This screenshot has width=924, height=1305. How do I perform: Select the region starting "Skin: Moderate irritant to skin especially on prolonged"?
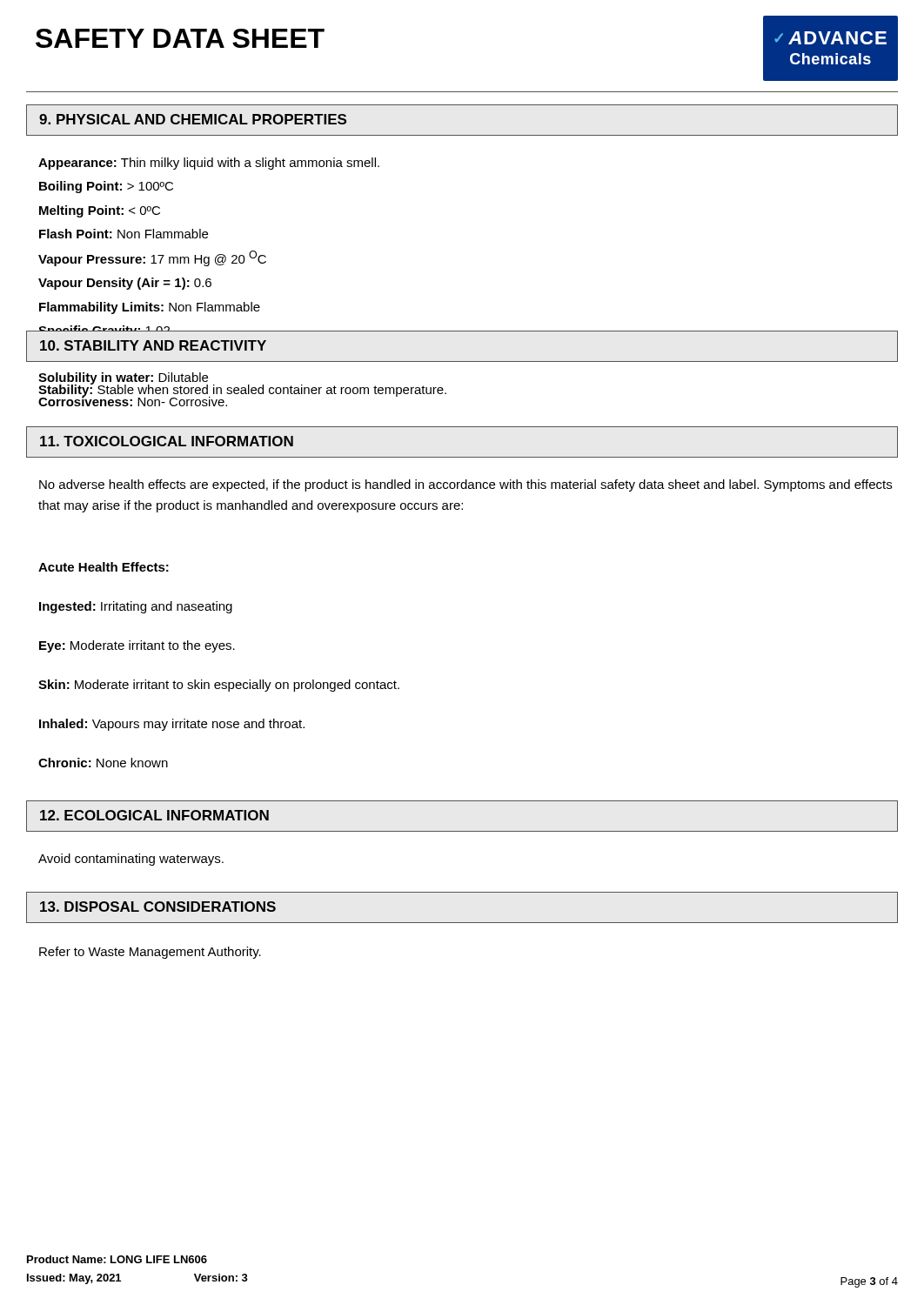(219, 686)
